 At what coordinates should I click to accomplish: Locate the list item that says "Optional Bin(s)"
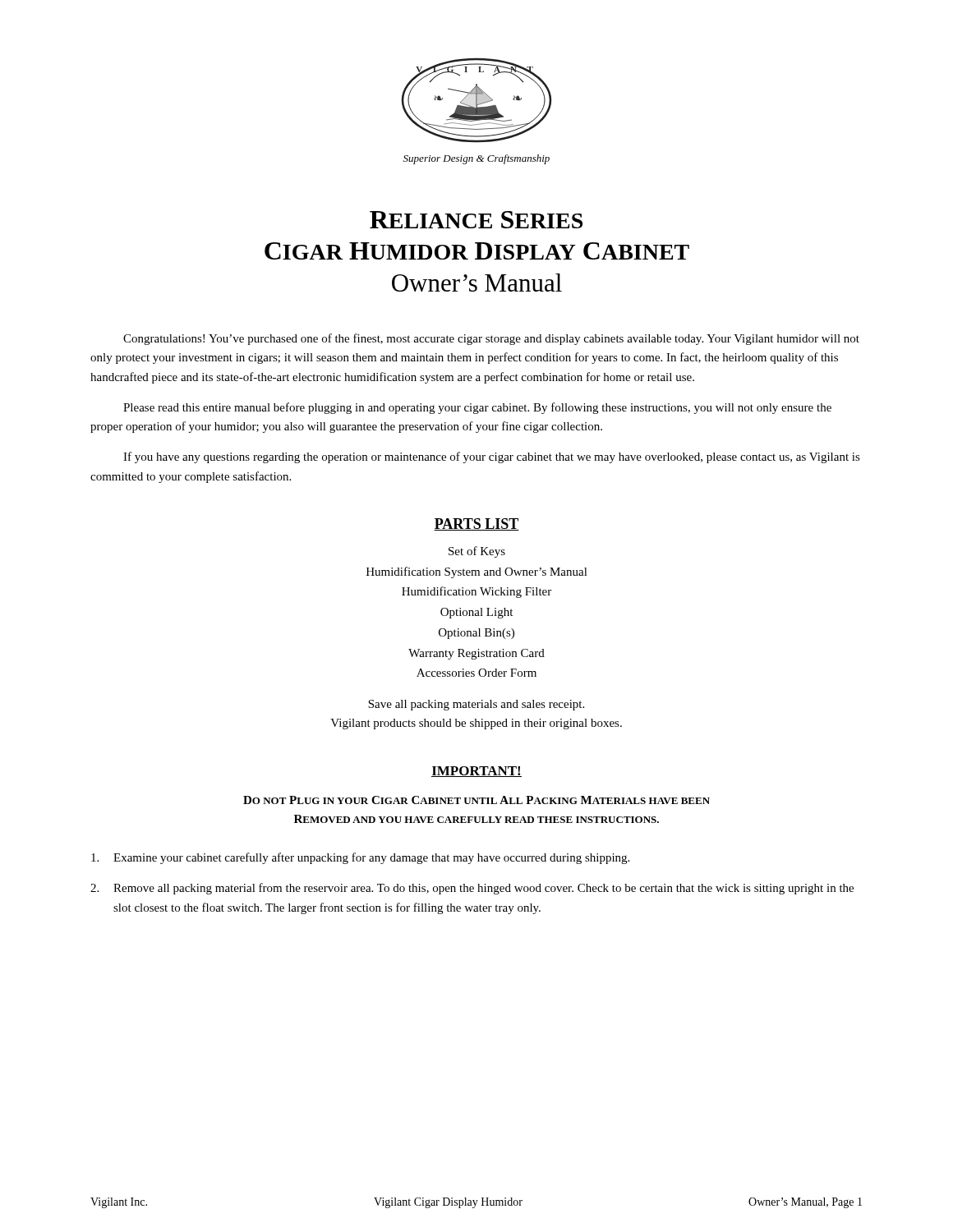tap(476, 632)
